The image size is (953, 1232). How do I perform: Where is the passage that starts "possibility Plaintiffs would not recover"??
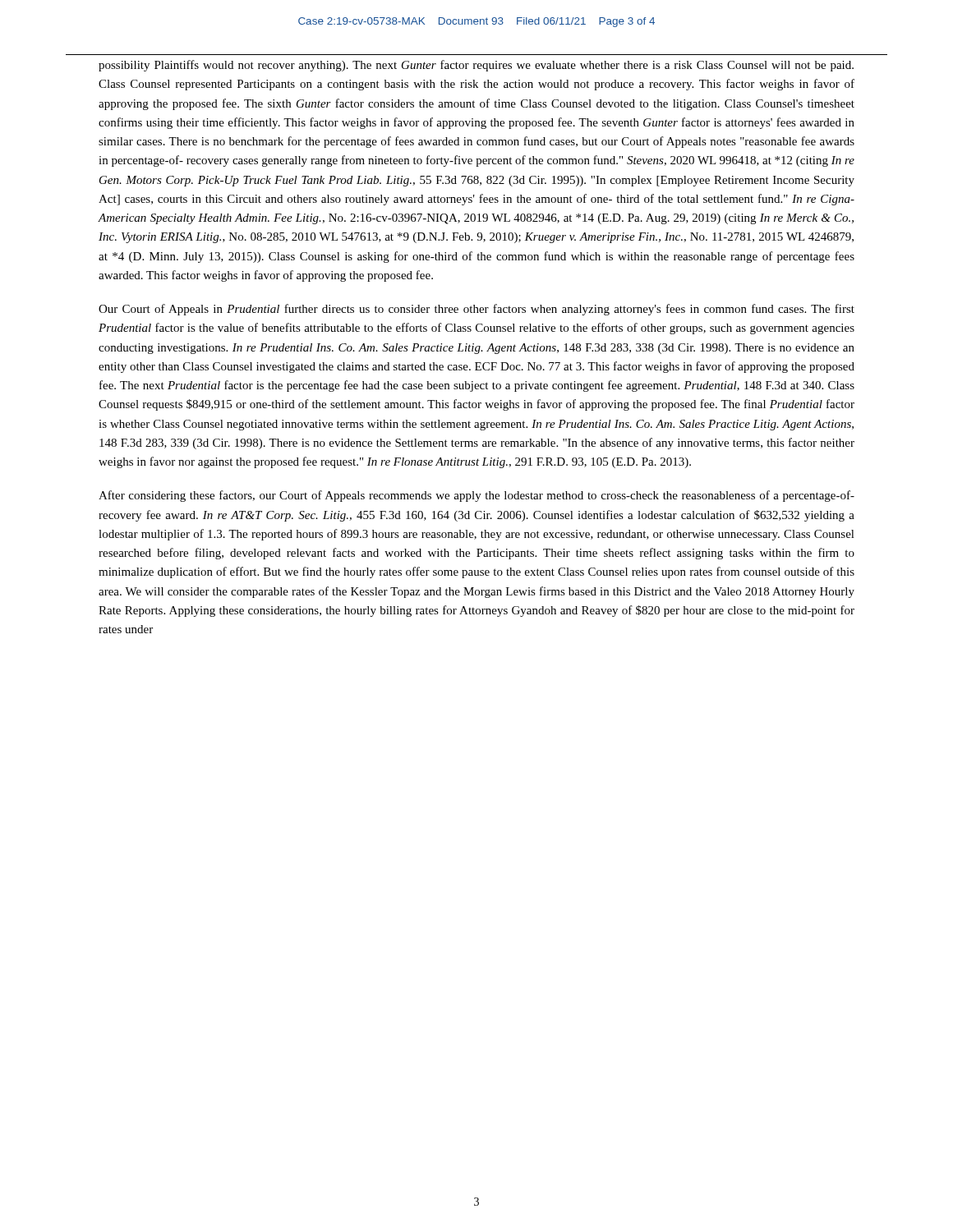(x=476, y=170)
